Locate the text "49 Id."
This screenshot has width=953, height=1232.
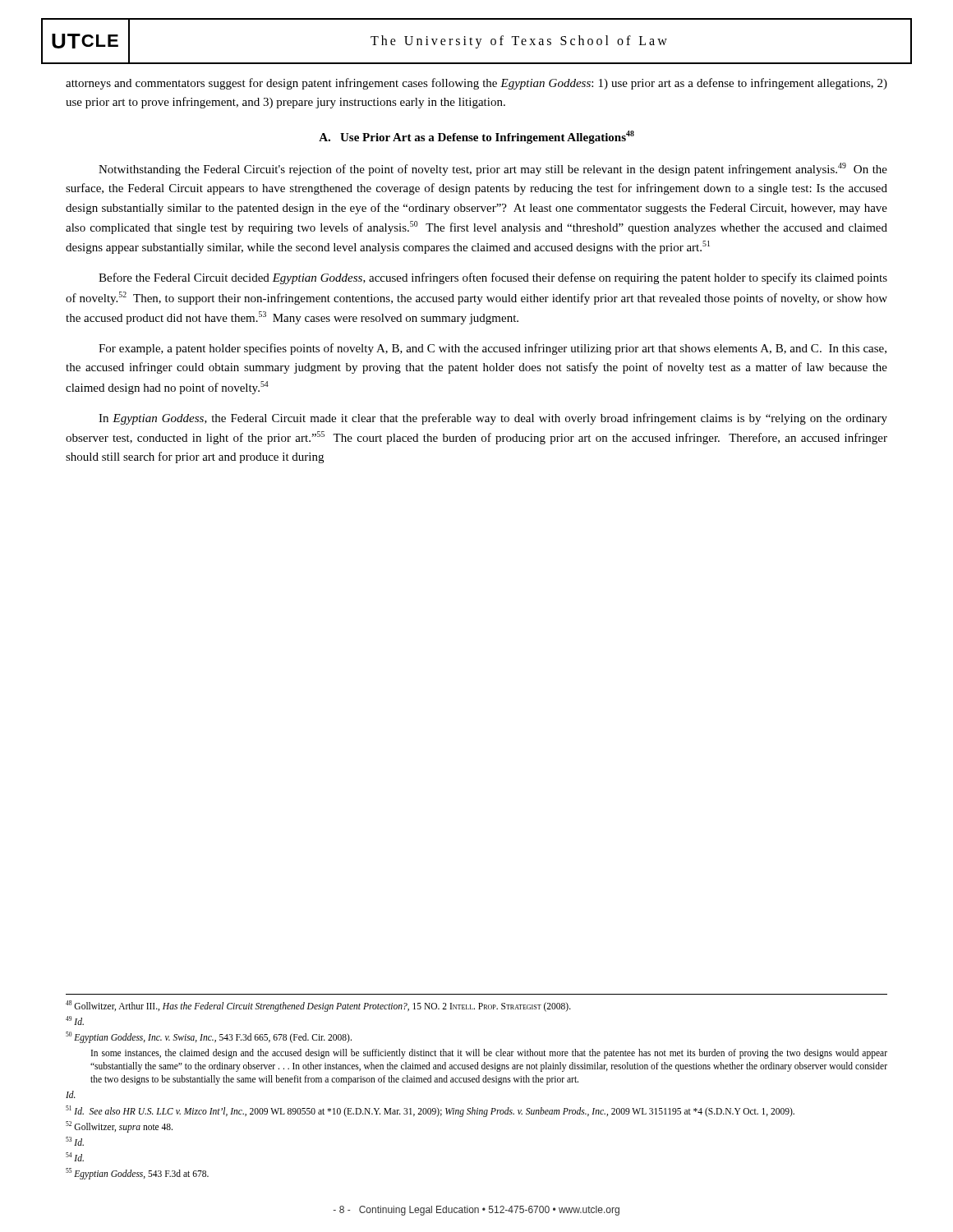pyautogui.click(x=75, y=1021)
